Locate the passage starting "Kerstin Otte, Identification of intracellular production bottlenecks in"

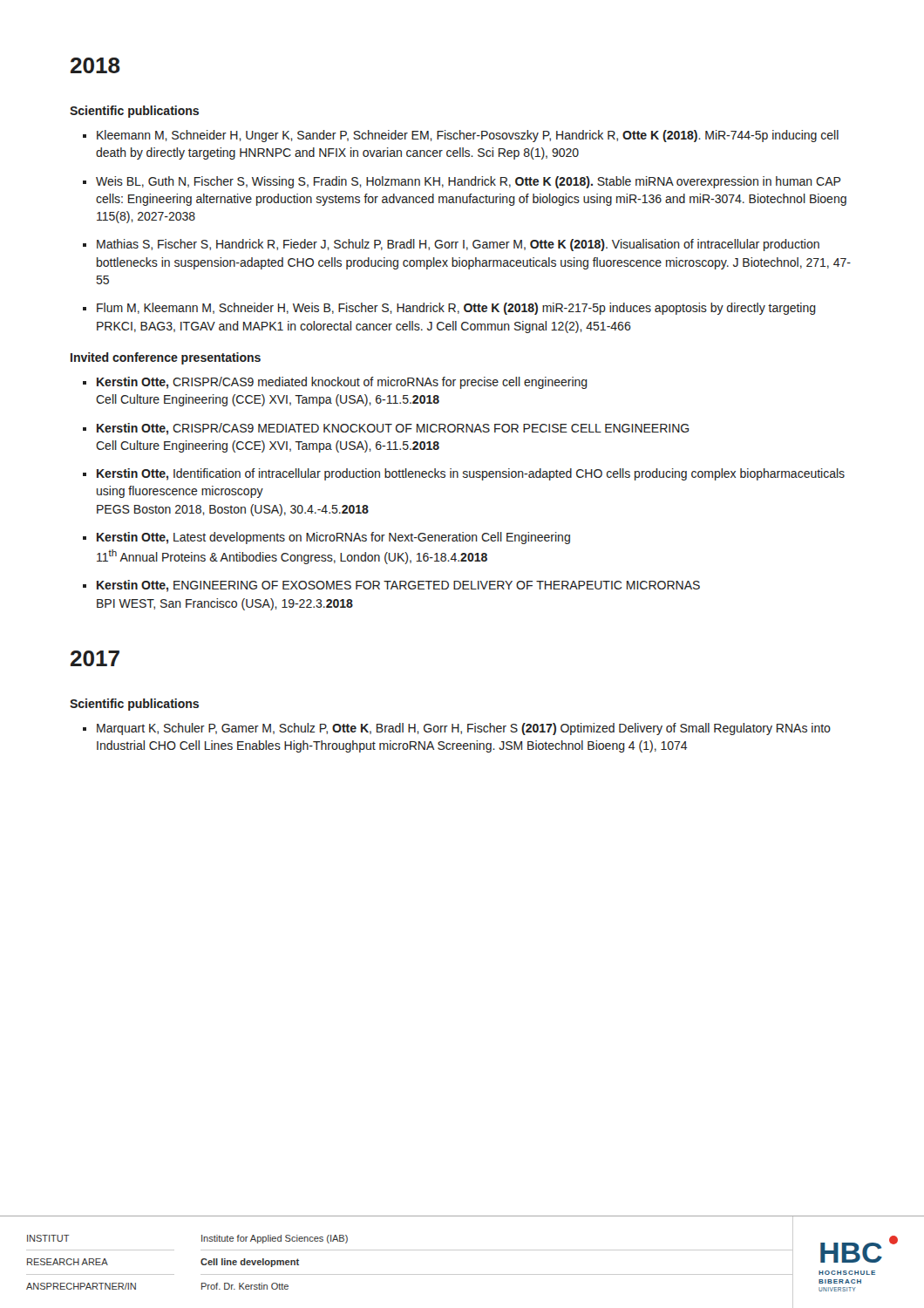pyautogui.click(x=471, y=474)
